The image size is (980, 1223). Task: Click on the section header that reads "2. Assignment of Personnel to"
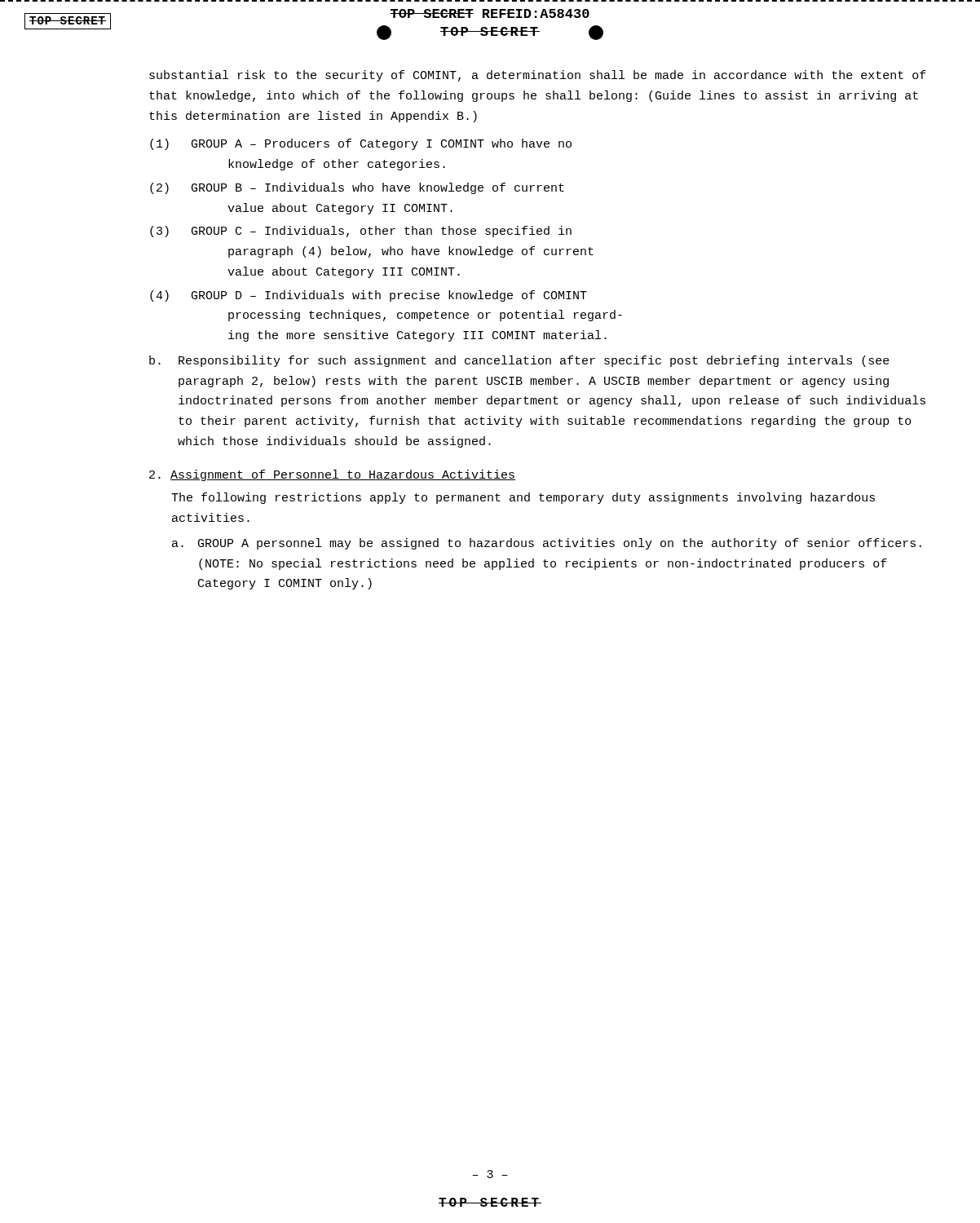pyautogui.click(x=332, y=475)
